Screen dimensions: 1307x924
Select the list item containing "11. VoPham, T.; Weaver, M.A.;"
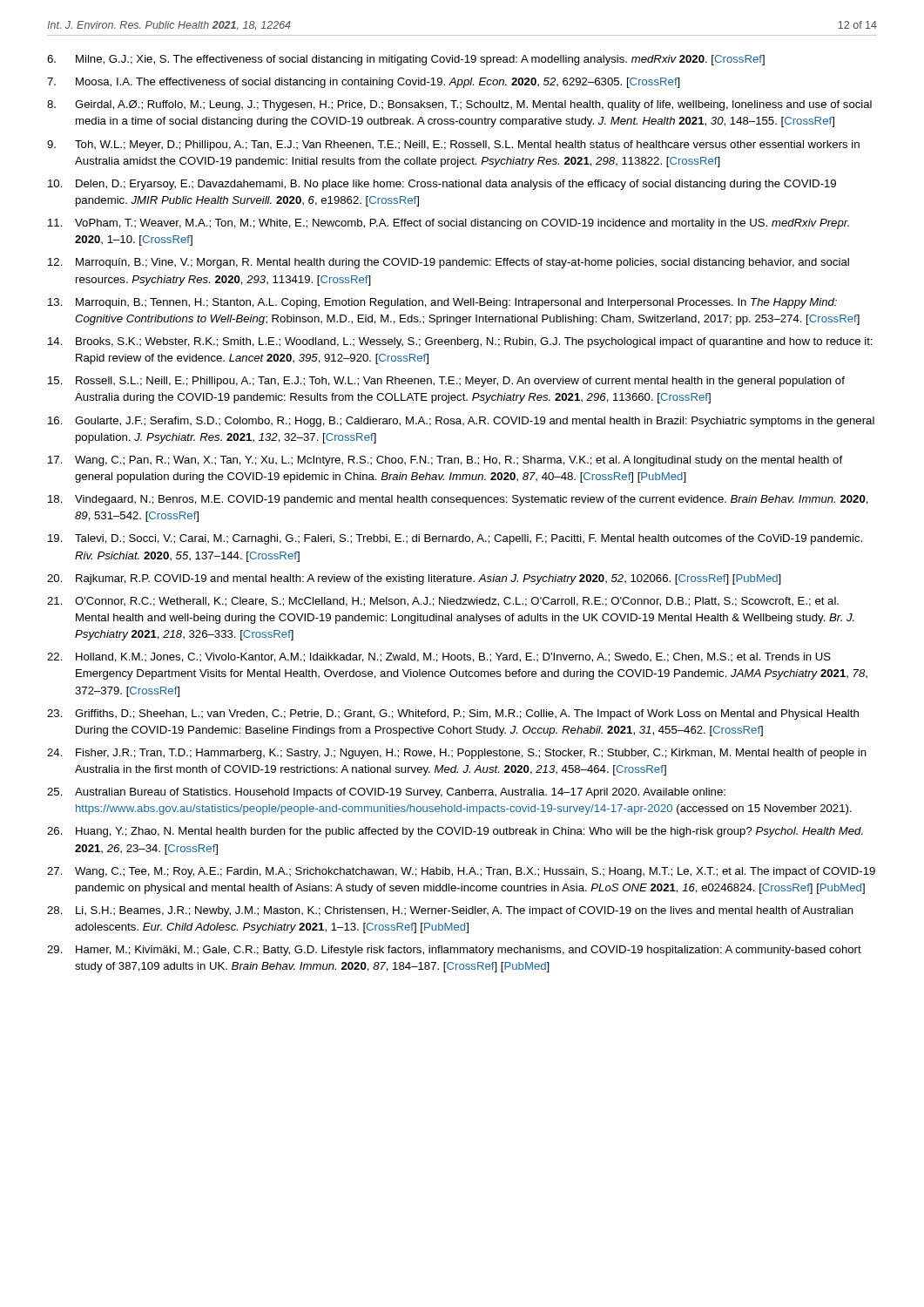click(x=462, y=231)
